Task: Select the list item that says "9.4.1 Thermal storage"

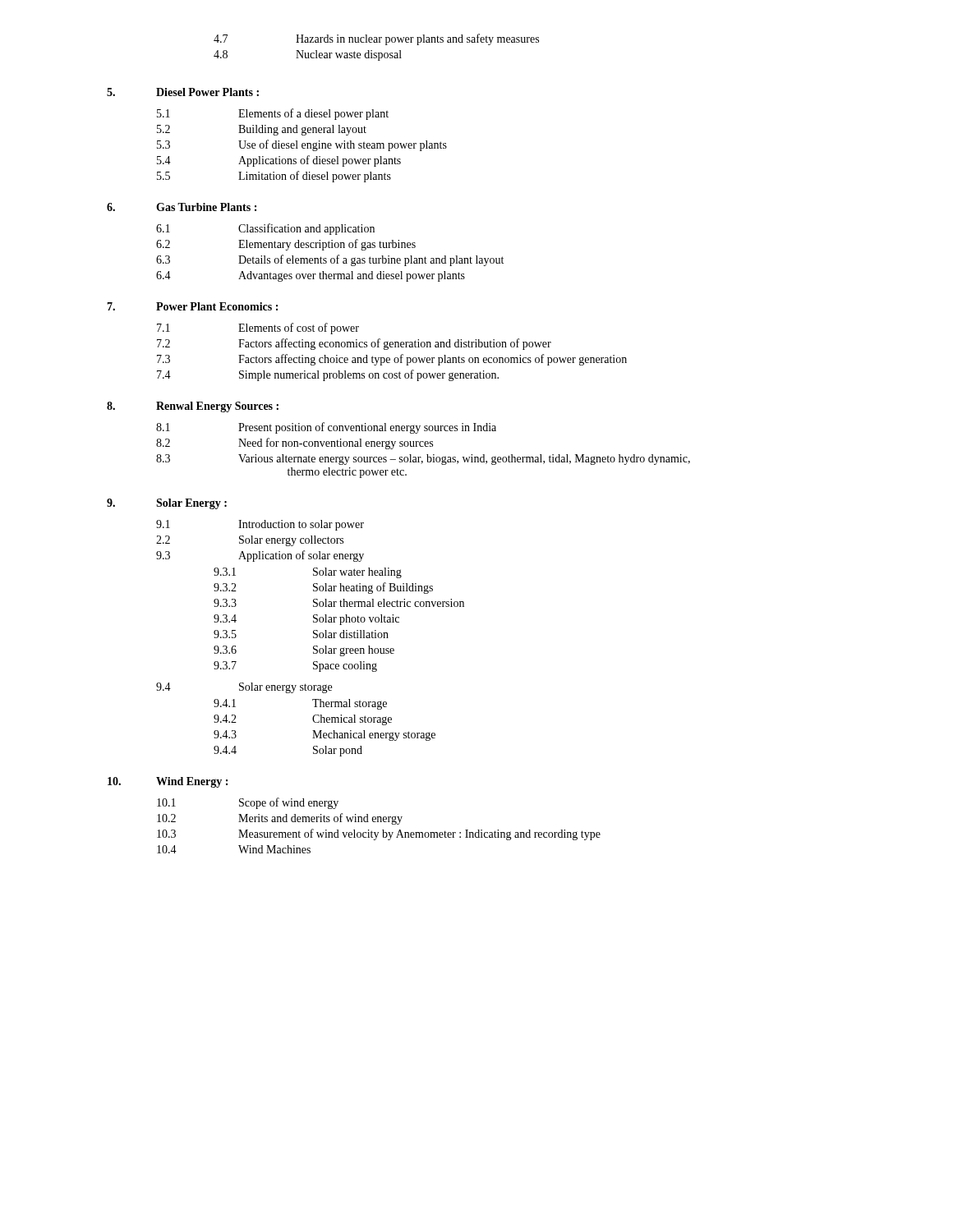Action: pos(225,705)
